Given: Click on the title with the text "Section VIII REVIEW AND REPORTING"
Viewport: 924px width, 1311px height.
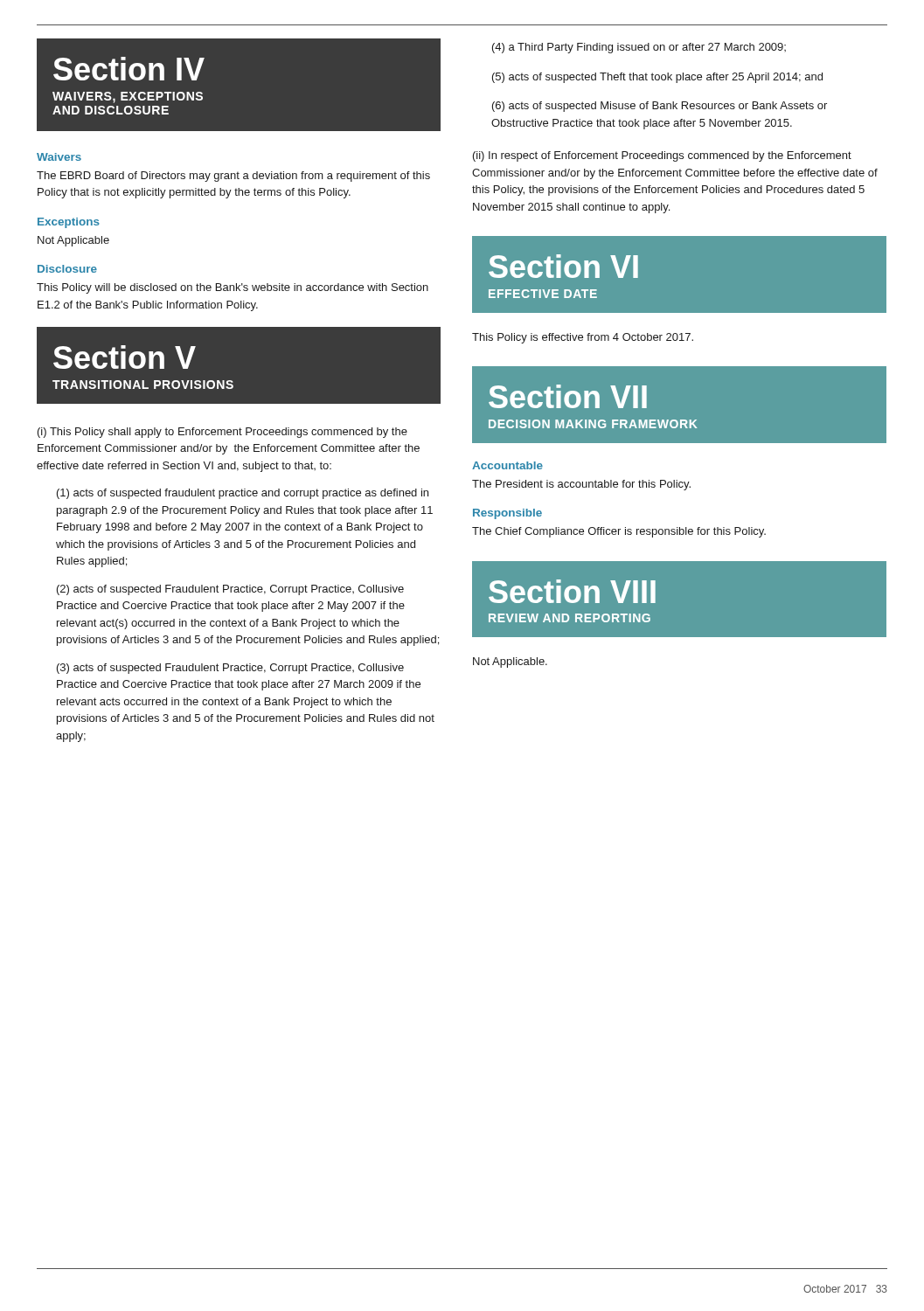Looking at the screenshot, I should [x=572, y=591].
